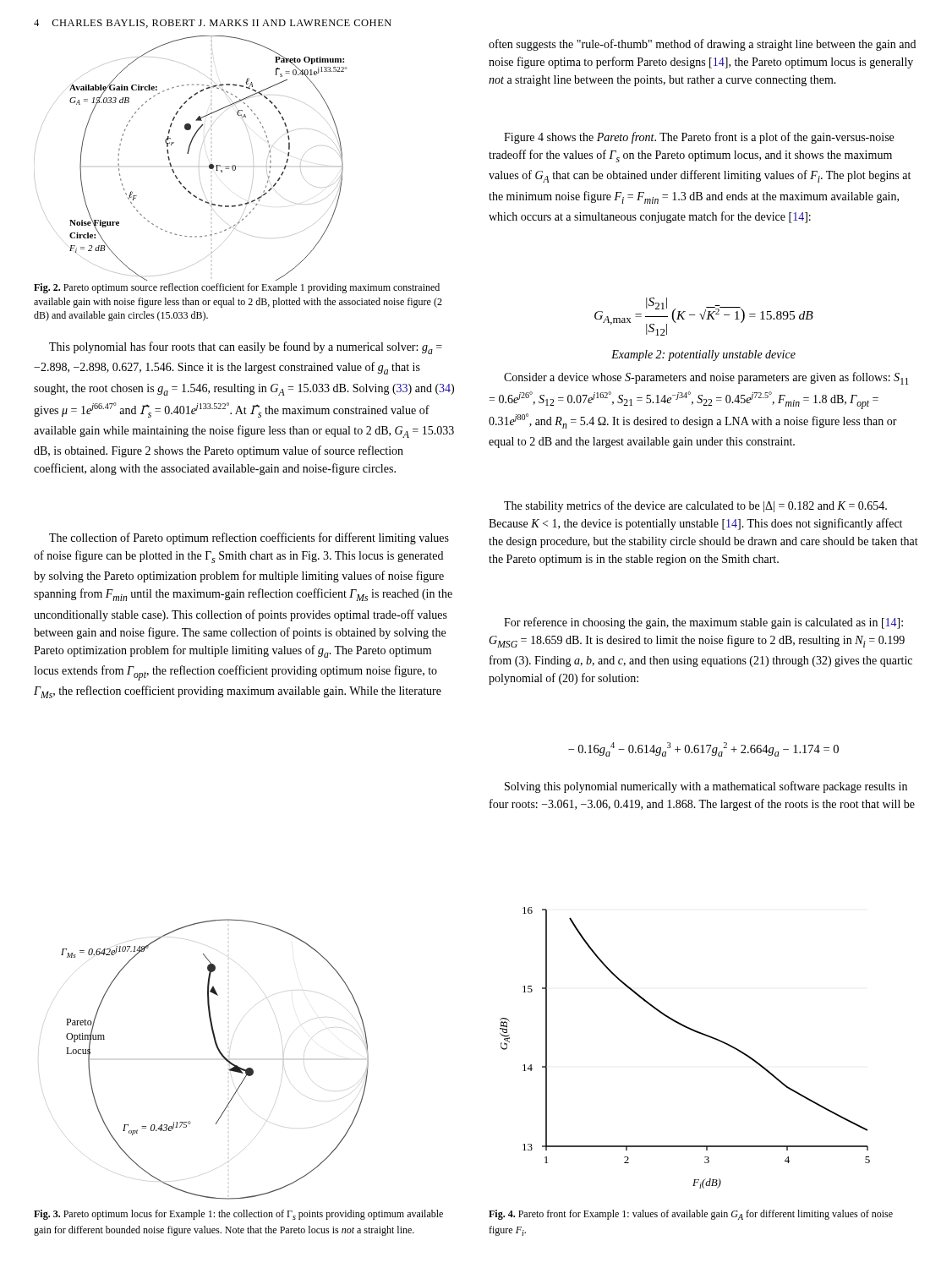Image resolution: width=952 pixels, height=1268 pixels.
Task: Locate a section header
Action: 703,355
